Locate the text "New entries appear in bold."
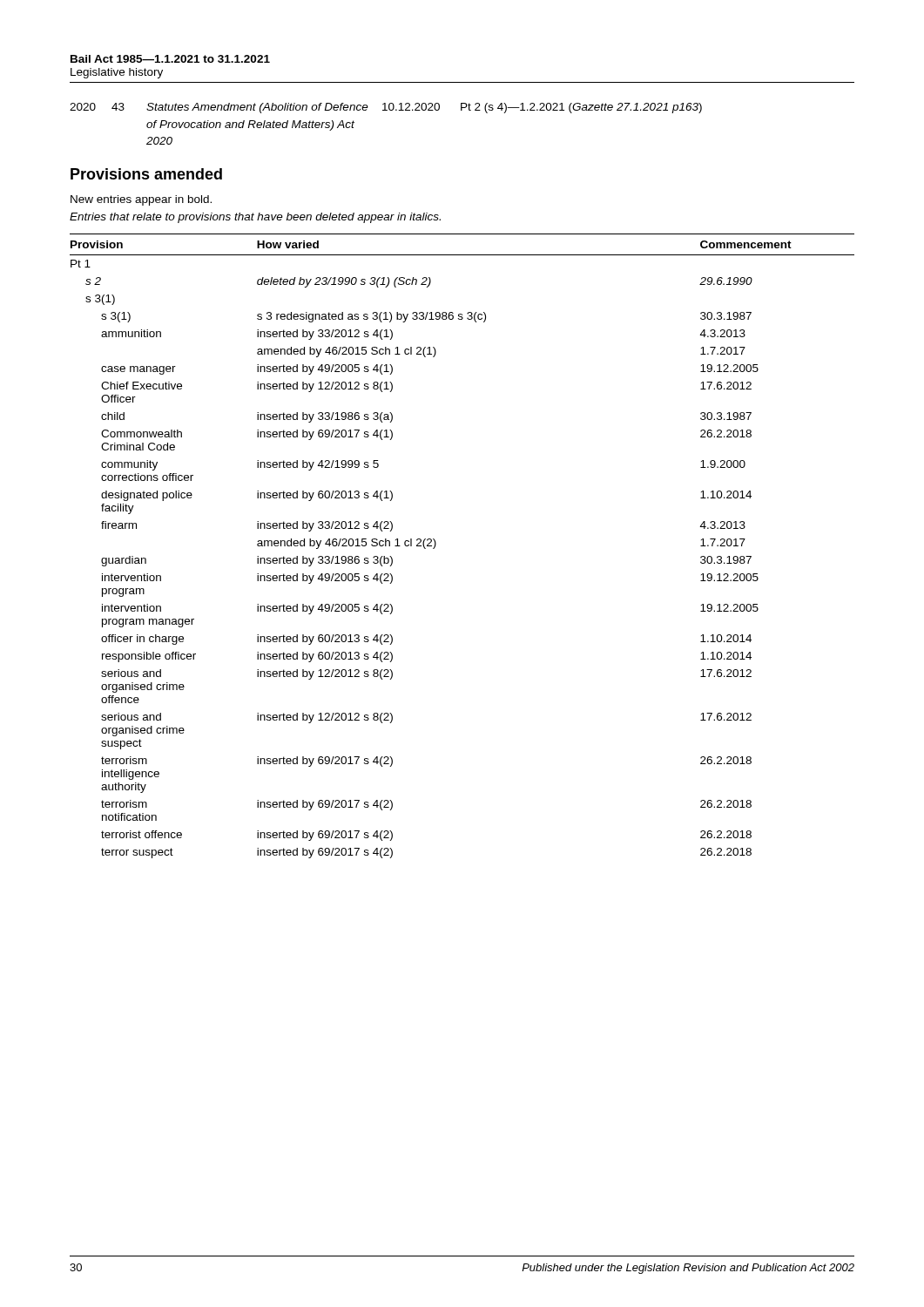 [141, 199]
